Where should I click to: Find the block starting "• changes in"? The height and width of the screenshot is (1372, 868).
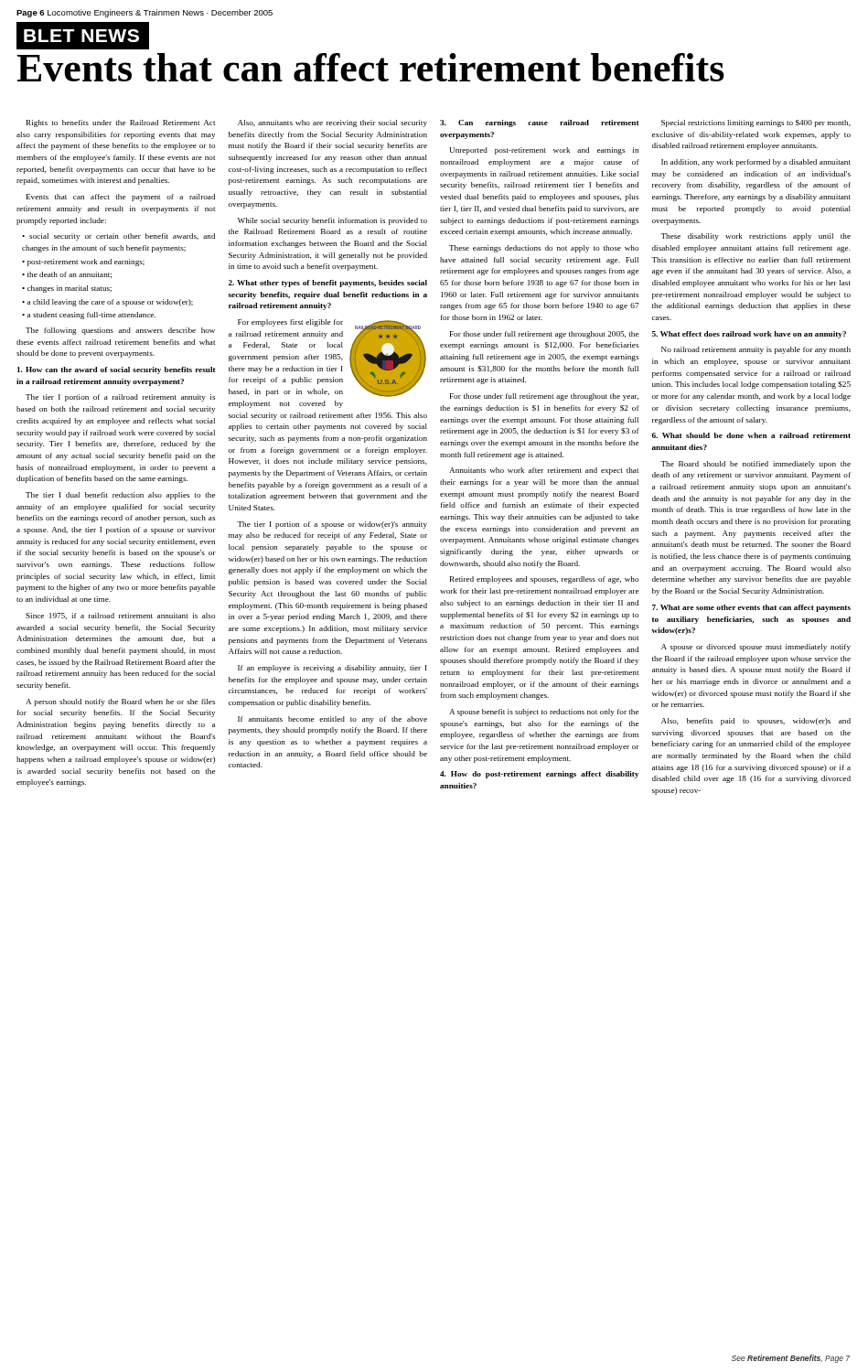tap(67, 288)
